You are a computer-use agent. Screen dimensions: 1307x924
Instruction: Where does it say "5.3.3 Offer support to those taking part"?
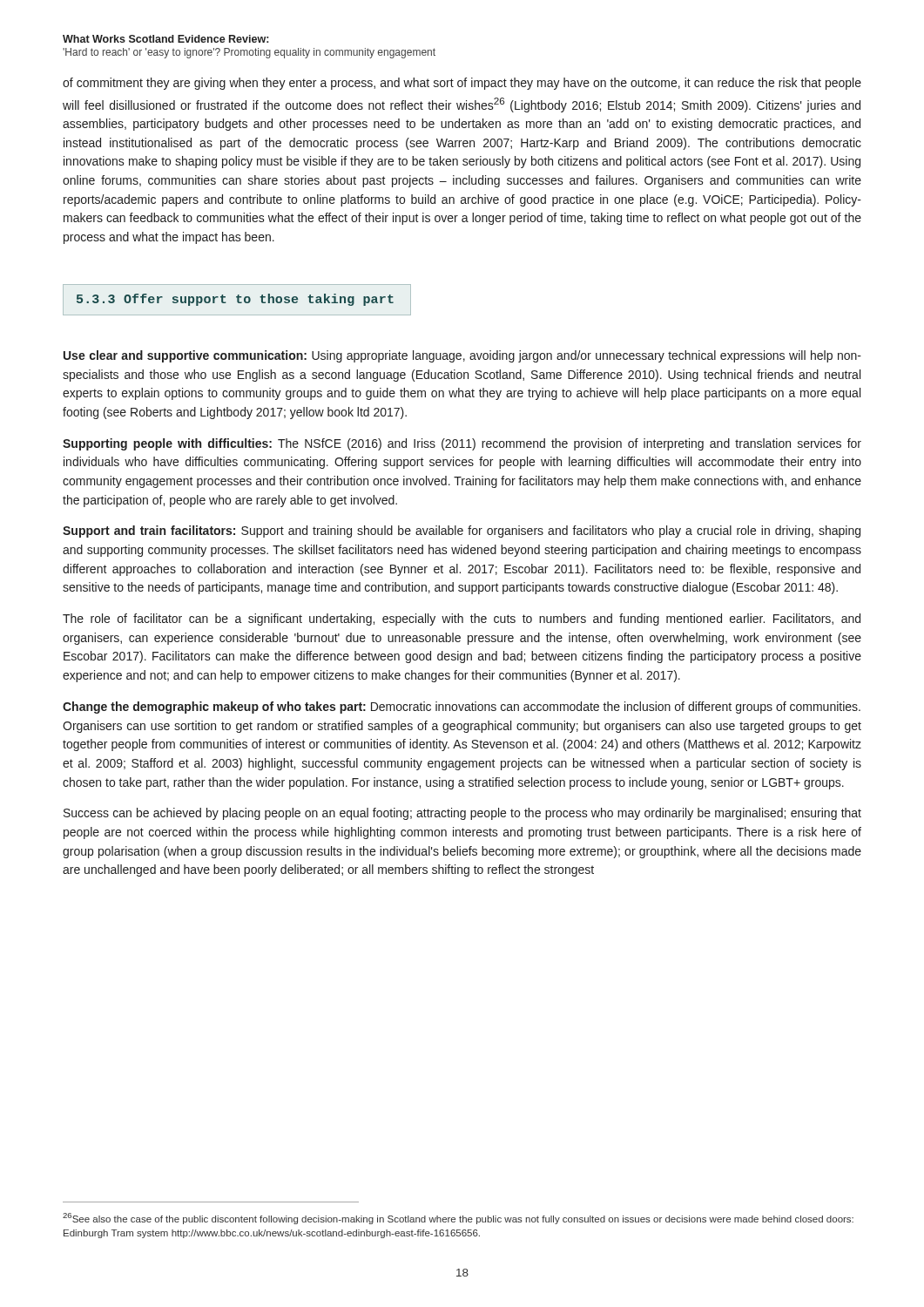click(237, 300)
